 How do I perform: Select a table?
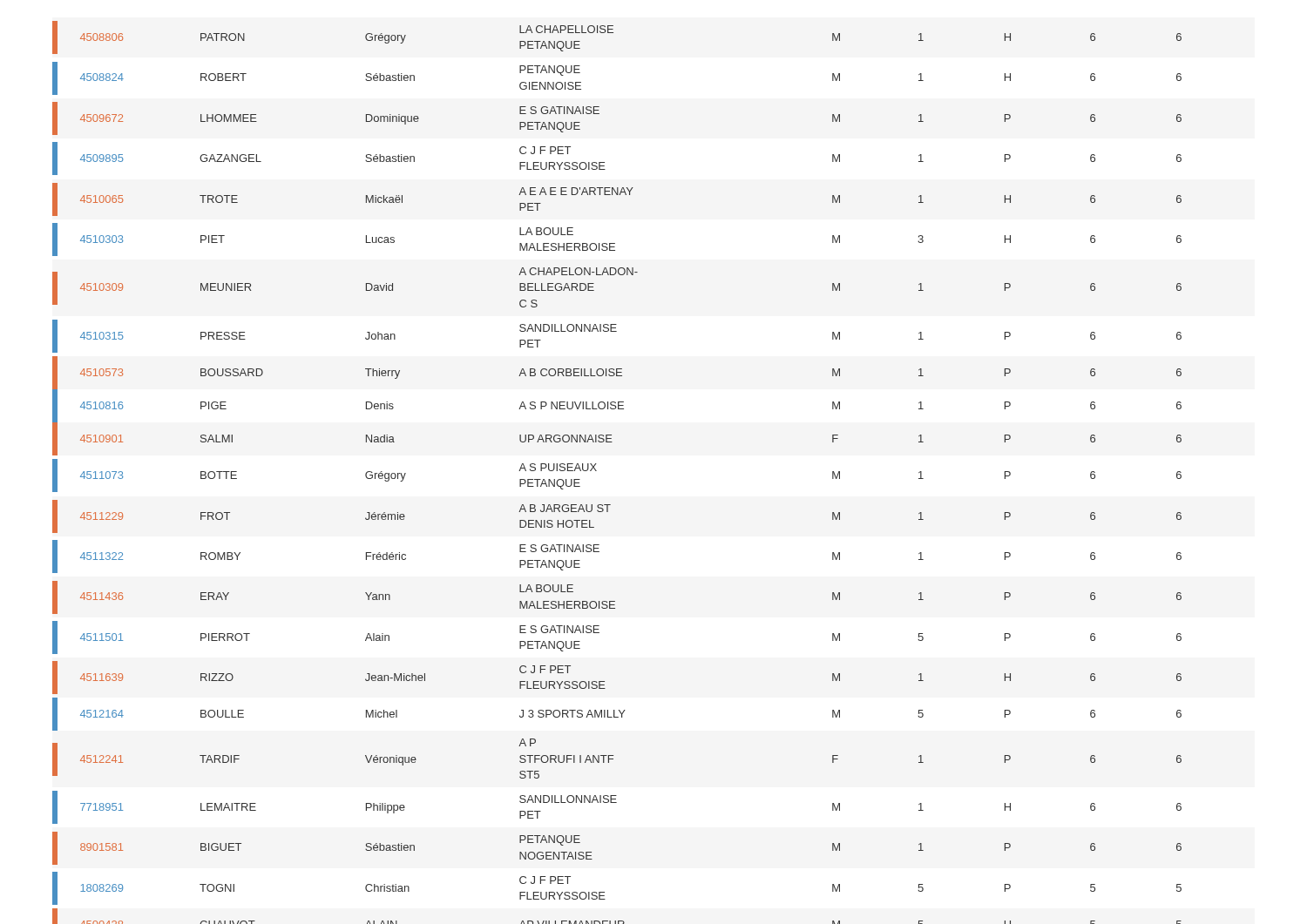tap(654, 471)
